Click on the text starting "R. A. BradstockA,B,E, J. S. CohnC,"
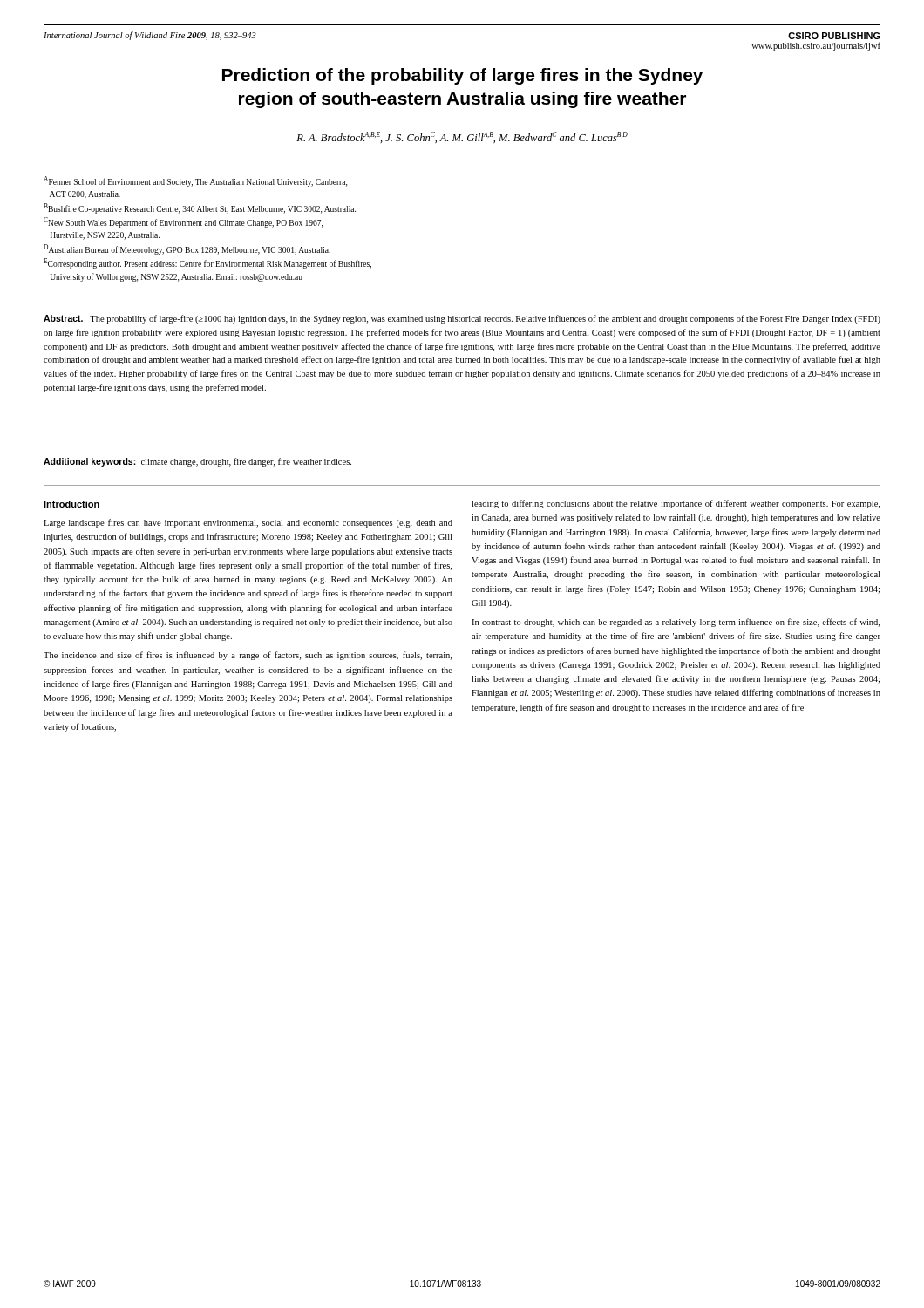Image resolution: width=924 pixels, height=1308 pixels. [462, 137]
